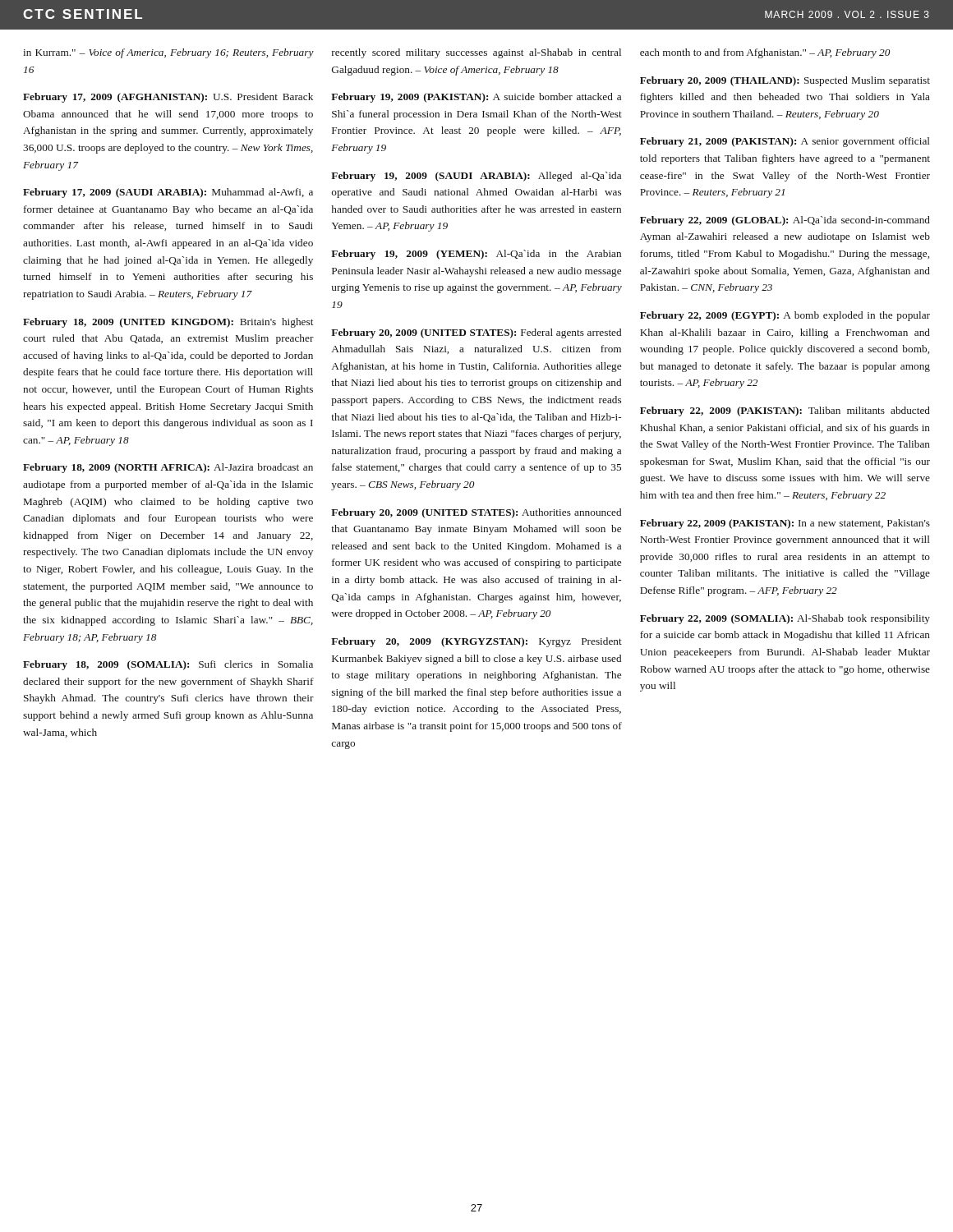953x1232 pixels.
Task: Click on the element starting "February 17, 2009 (SAUDI ARABIA): Muhammad"
Action: pyautogui.click(x=168, y=243)
